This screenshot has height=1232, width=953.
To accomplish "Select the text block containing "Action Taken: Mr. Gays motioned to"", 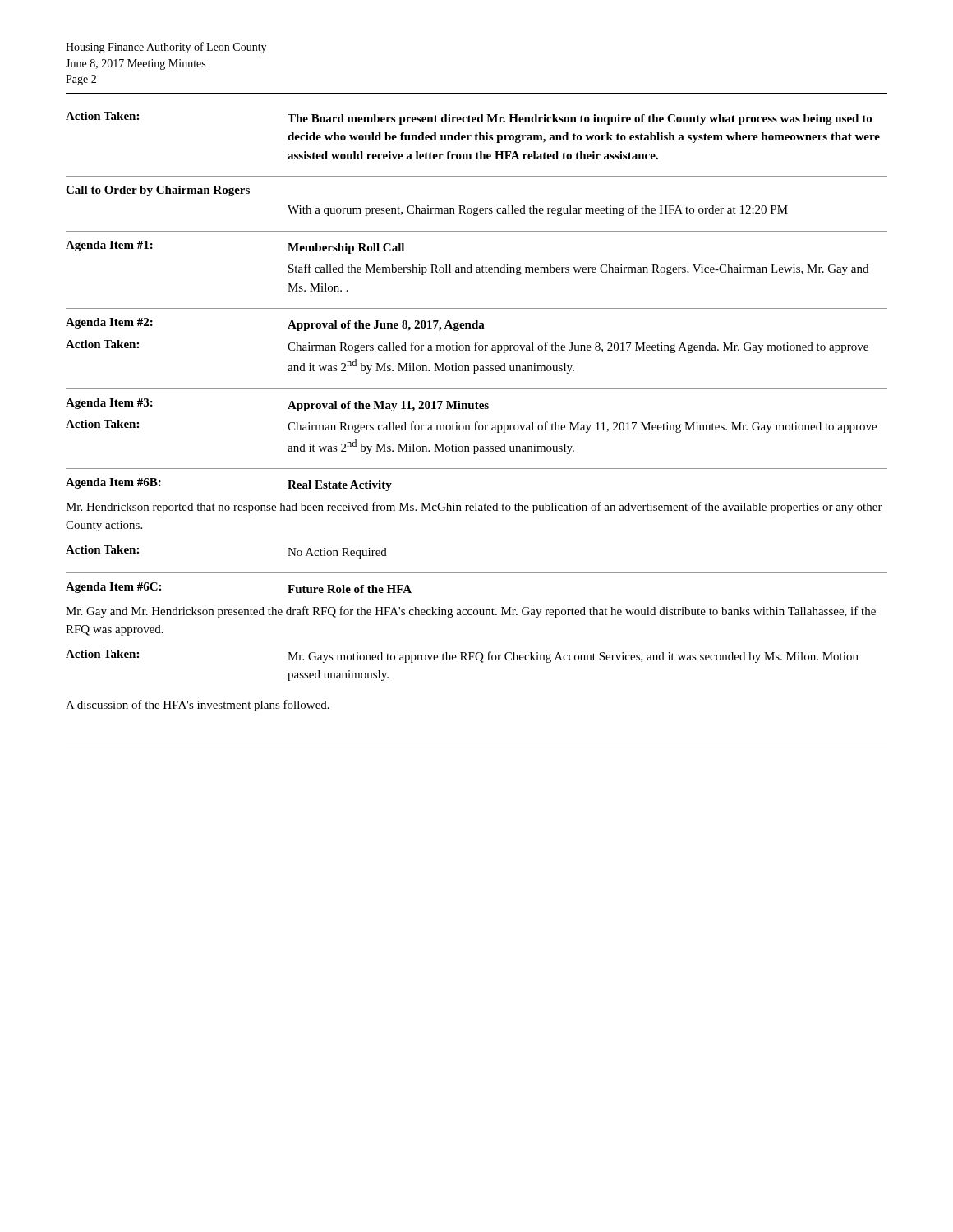I will (x=476, y=666).
